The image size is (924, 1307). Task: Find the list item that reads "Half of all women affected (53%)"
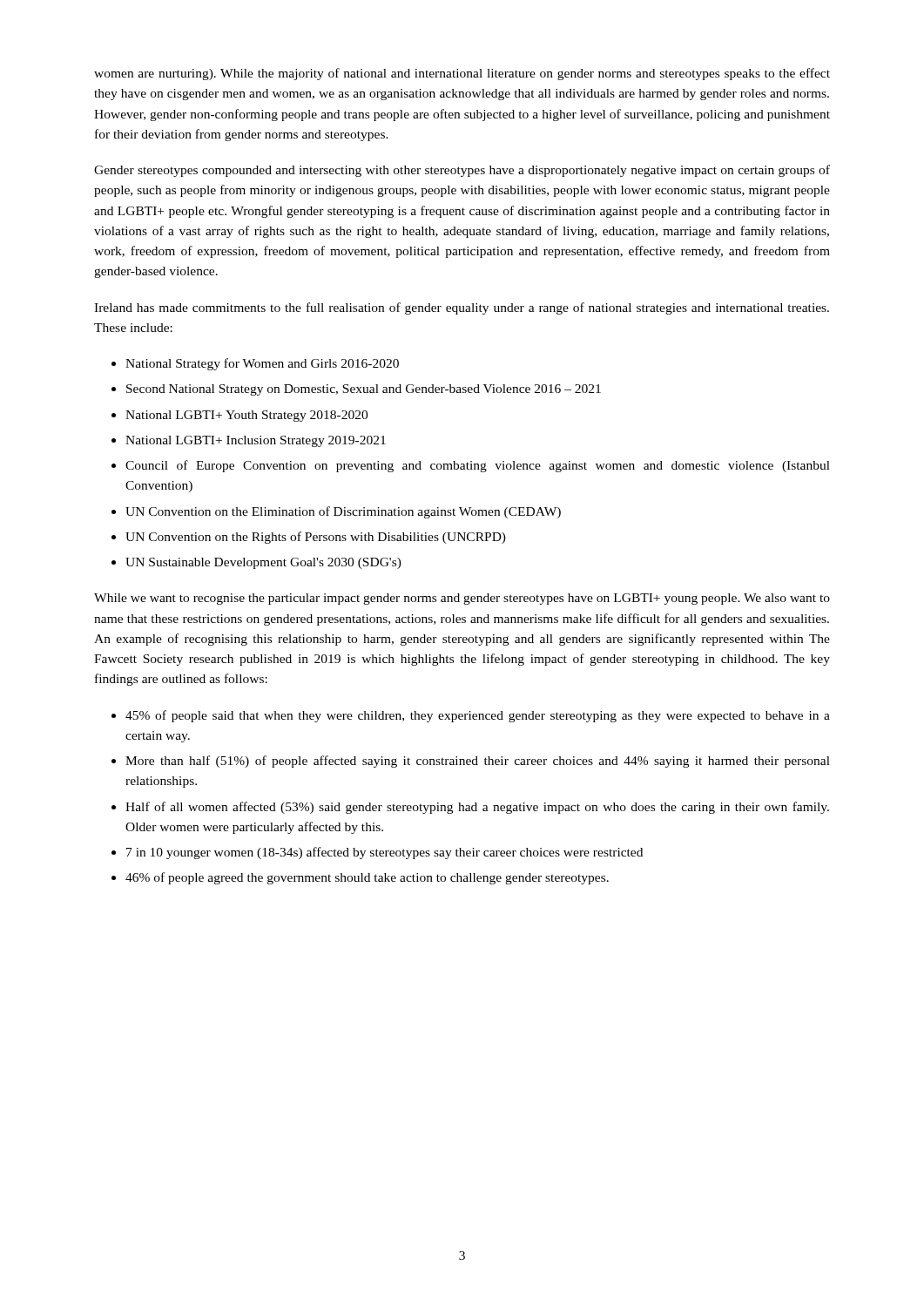(x=478, y=816)
